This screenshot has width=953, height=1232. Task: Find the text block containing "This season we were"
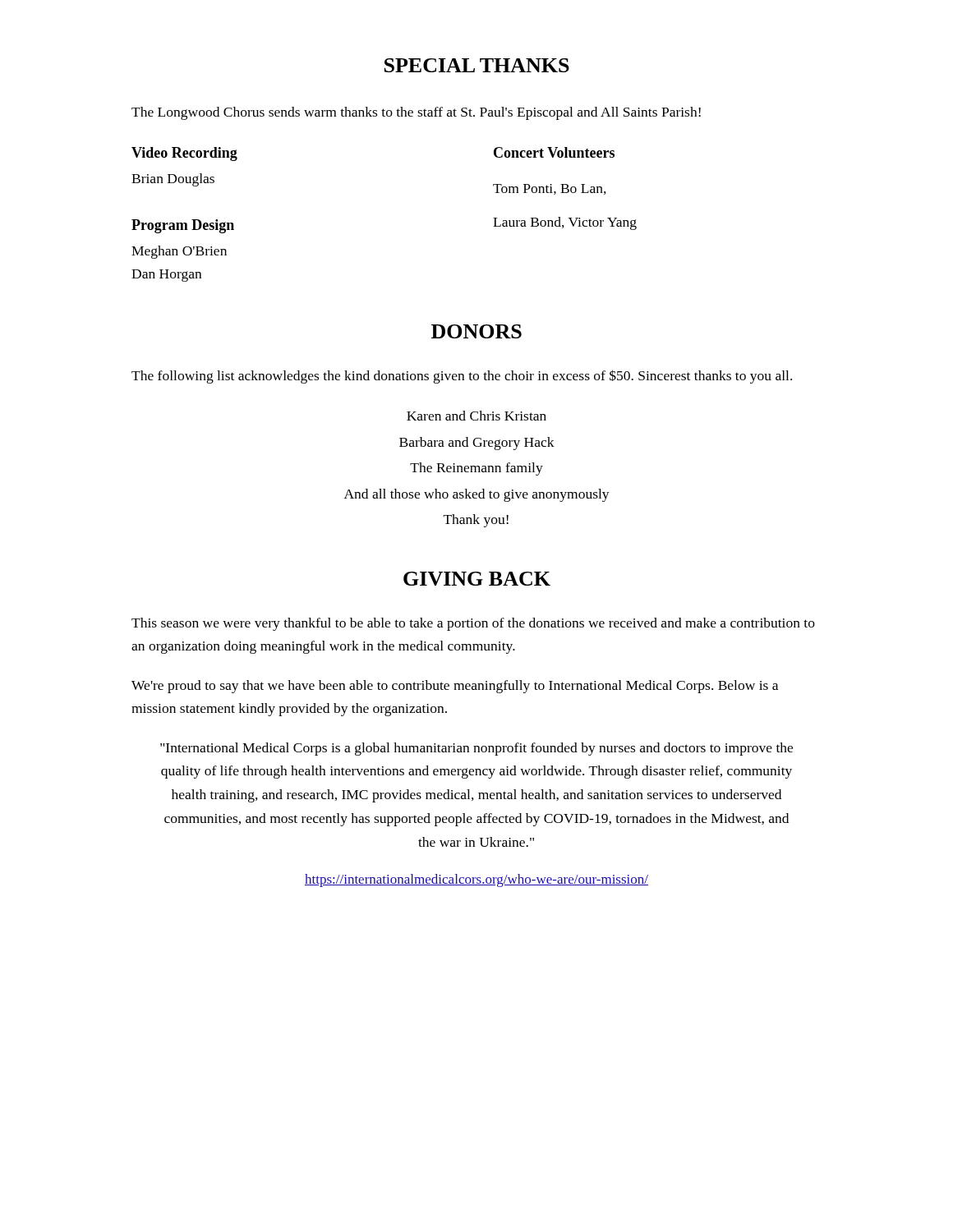(x=473, y=634)
